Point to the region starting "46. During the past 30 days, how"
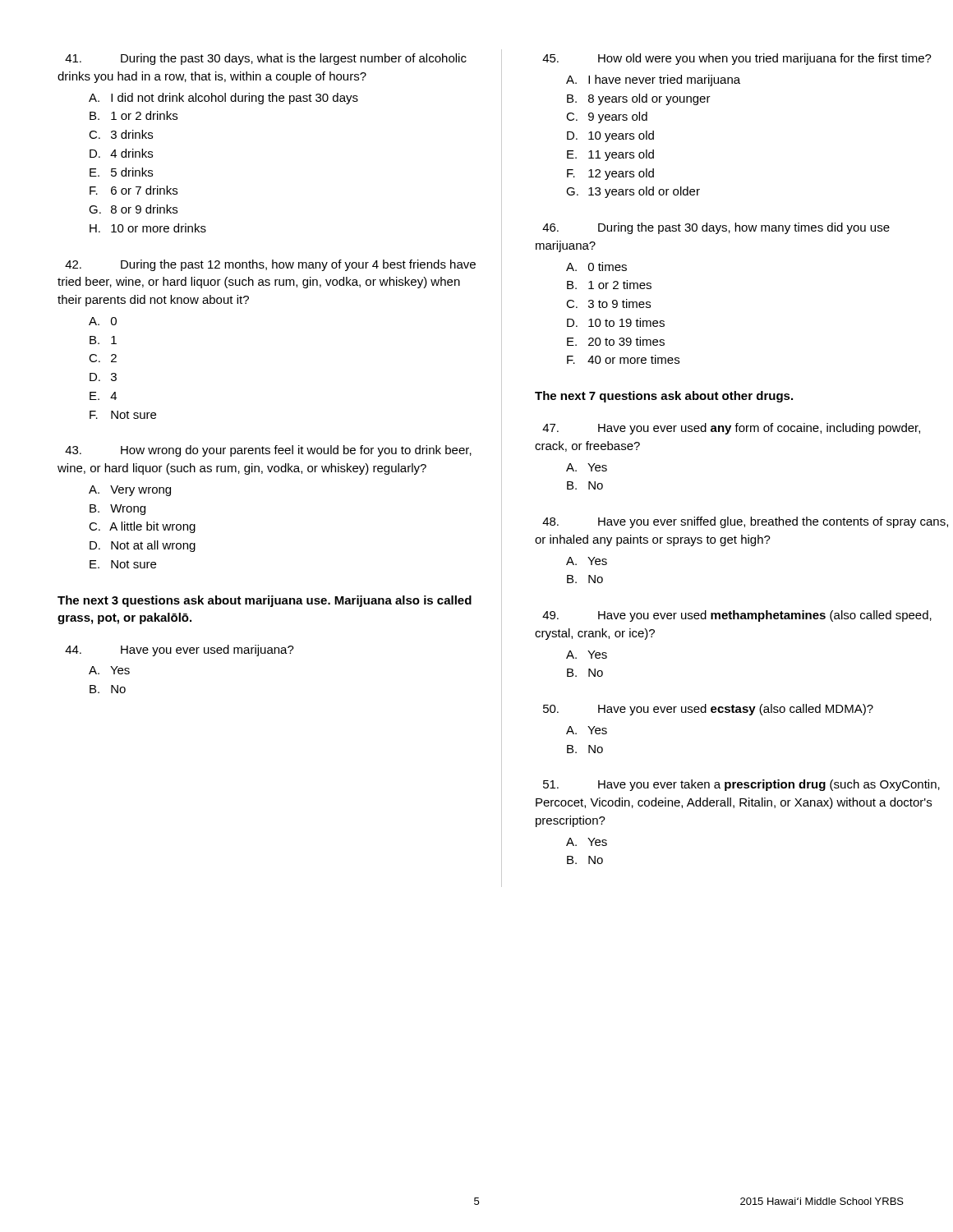Image resolution: width=953 pixels, height=1232 pixels. [x=716, y=228]
